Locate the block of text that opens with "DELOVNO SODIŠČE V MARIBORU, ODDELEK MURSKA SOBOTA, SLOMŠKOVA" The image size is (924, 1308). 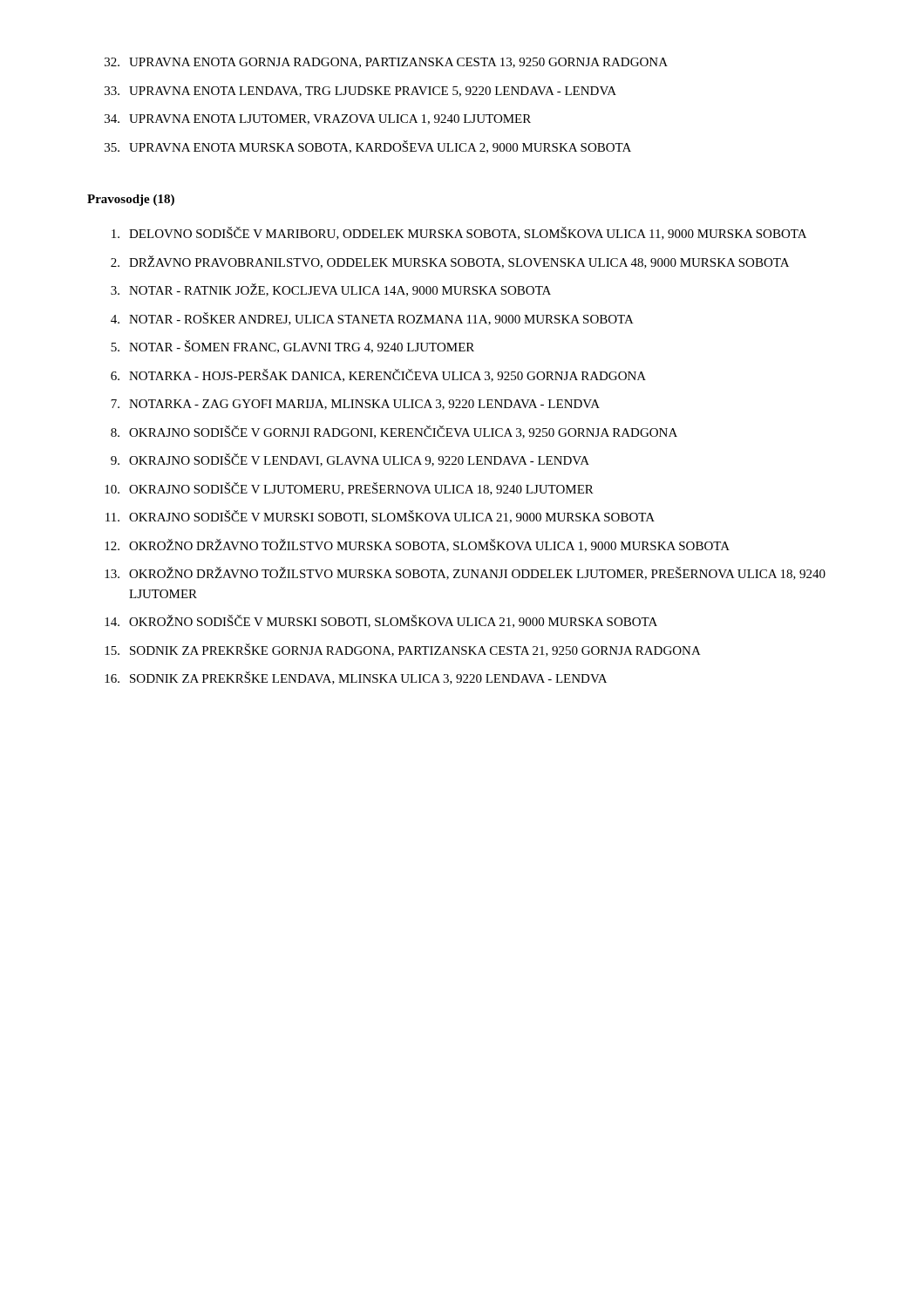462,234
